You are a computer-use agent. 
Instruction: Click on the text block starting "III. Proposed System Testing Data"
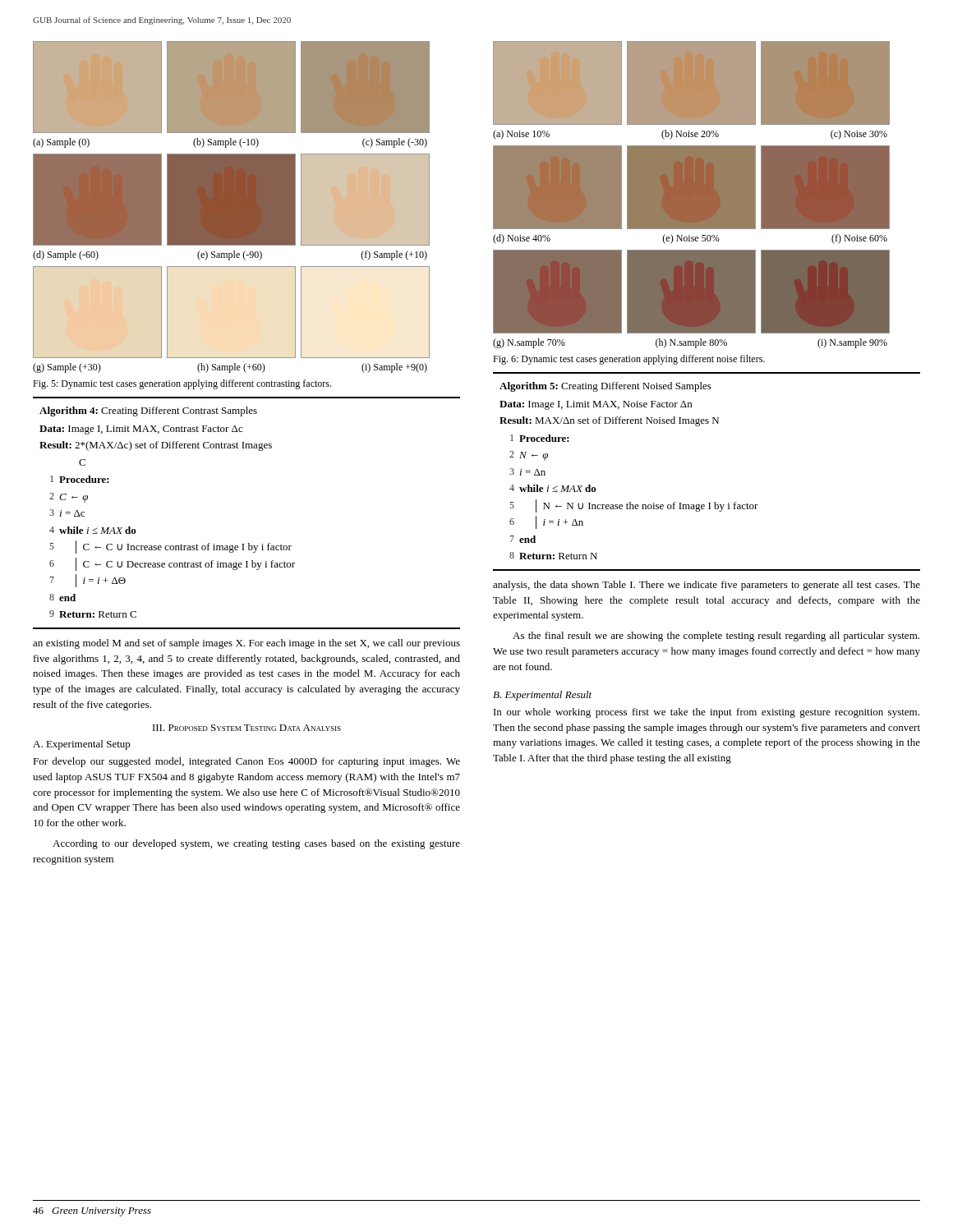[x=246, y=727]
